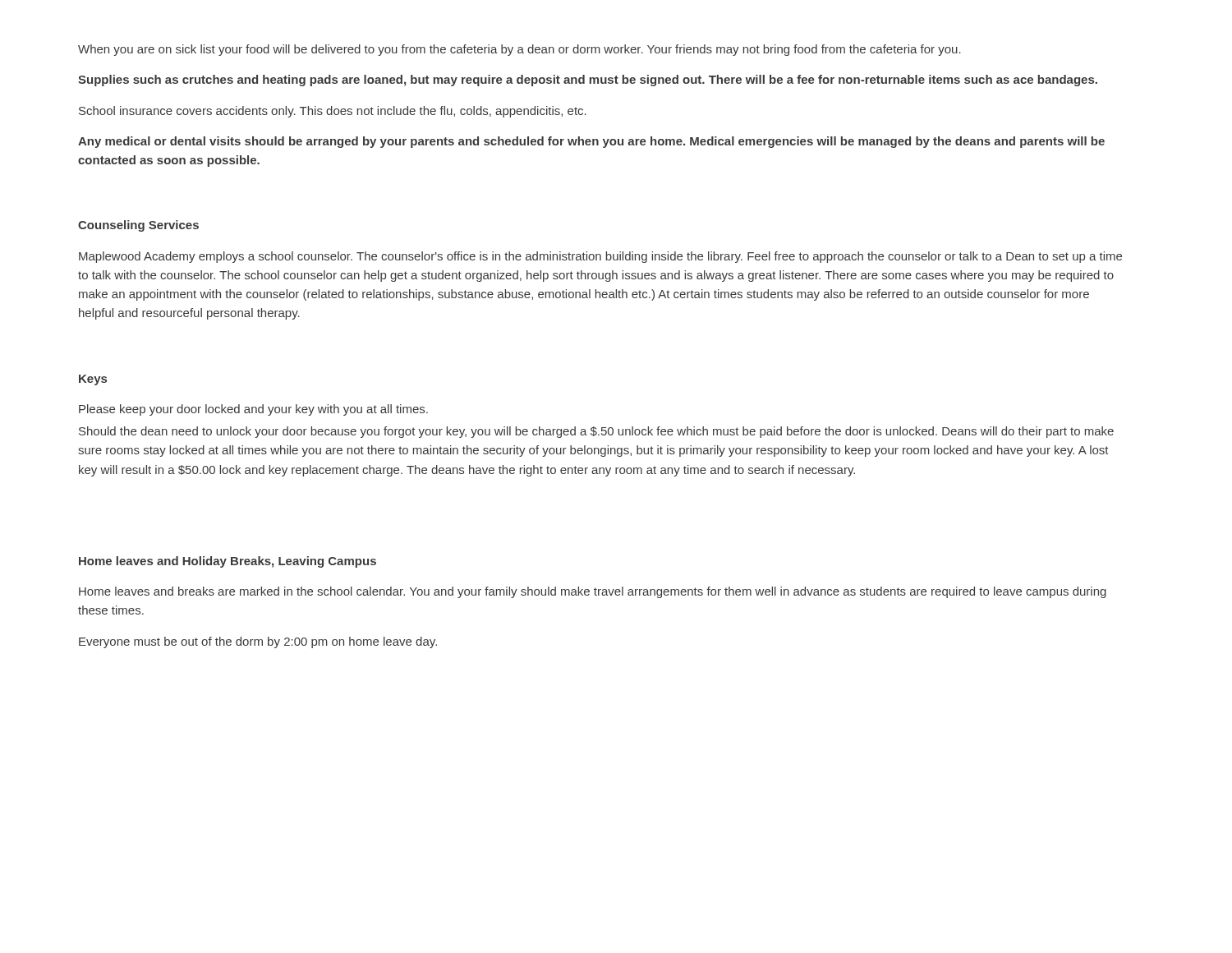This screenshot has width=1232, height=953.
Task: Find the region starting "Everyone must be out of the dorm by"
Action: coord(258,641)
